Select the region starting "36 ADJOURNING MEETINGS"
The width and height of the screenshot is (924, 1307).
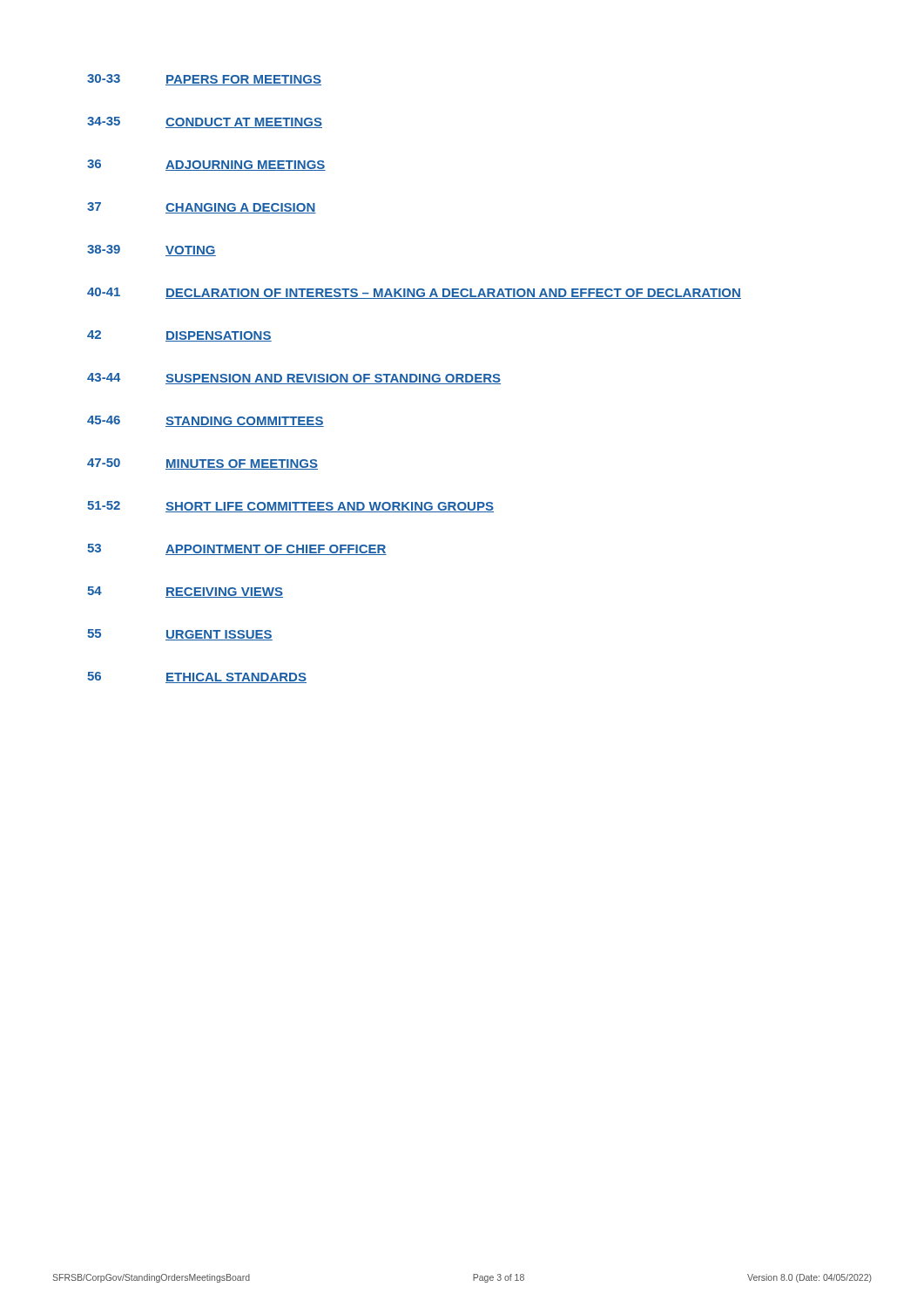pos(206,164)
